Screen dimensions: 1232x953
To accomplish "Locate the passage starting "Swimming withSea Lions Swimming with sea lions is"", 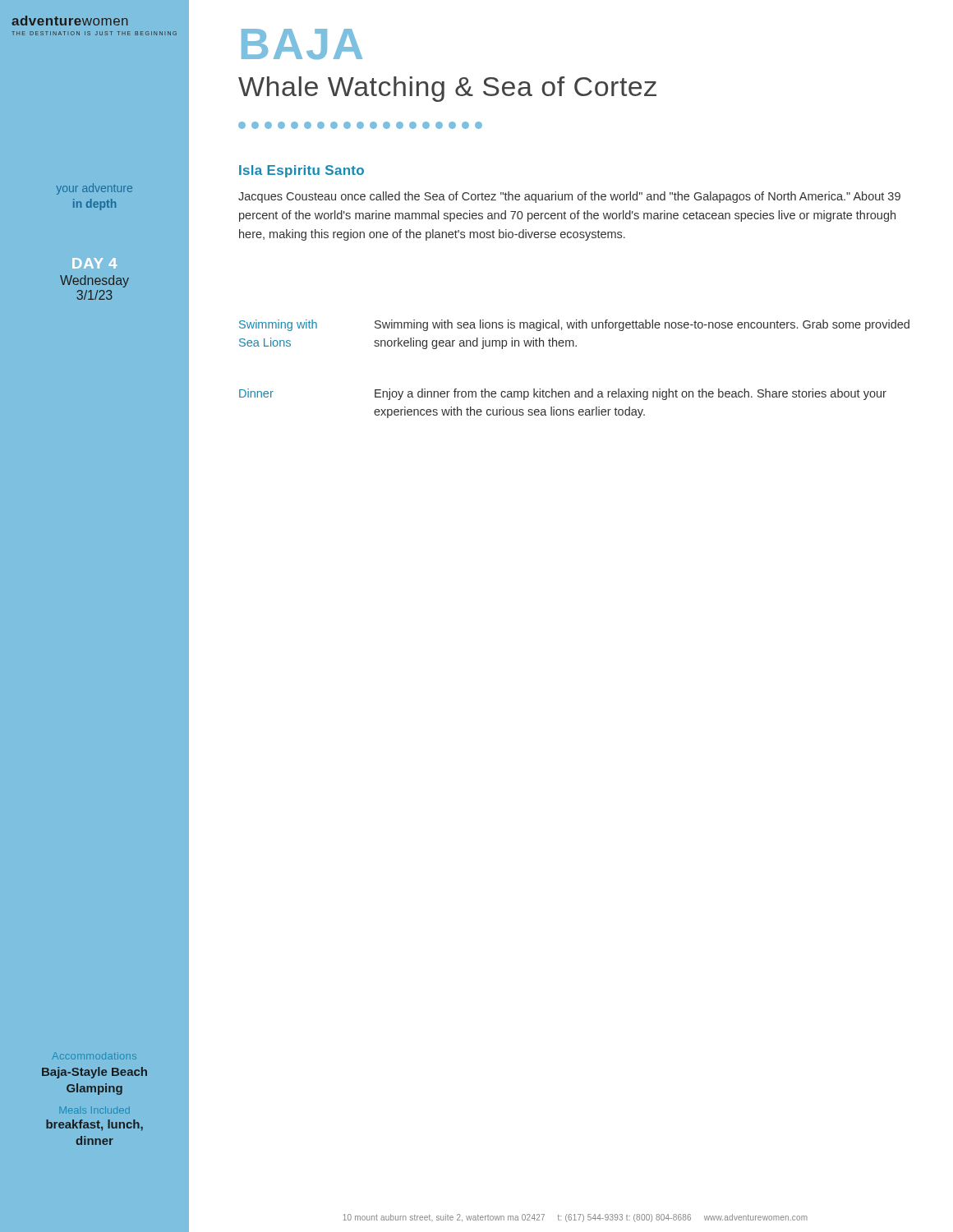I will [x=575, y=334].
